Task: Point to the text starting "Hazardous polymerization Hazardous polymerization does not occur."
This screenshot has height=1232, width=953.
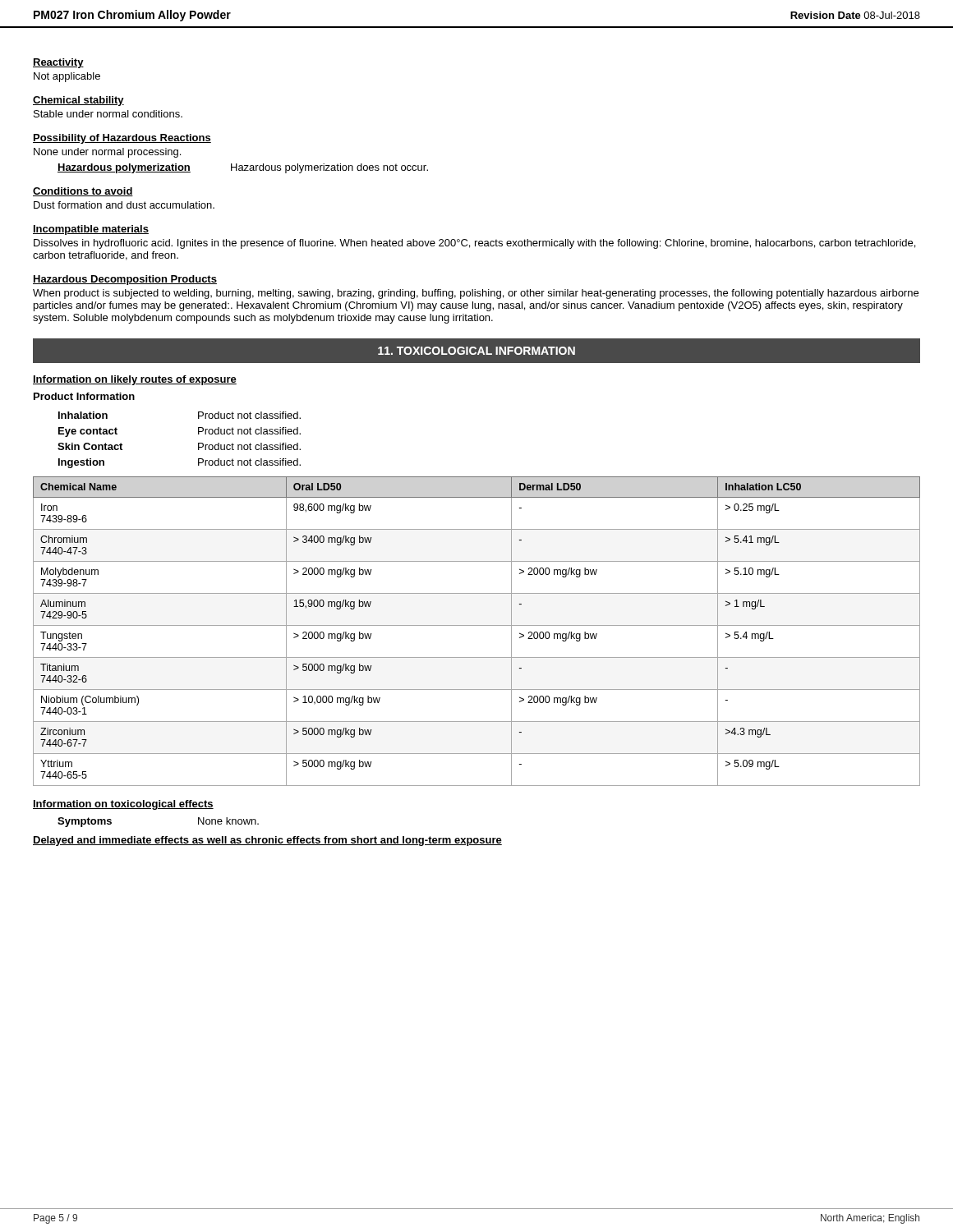Action: [x=231, y=167]
